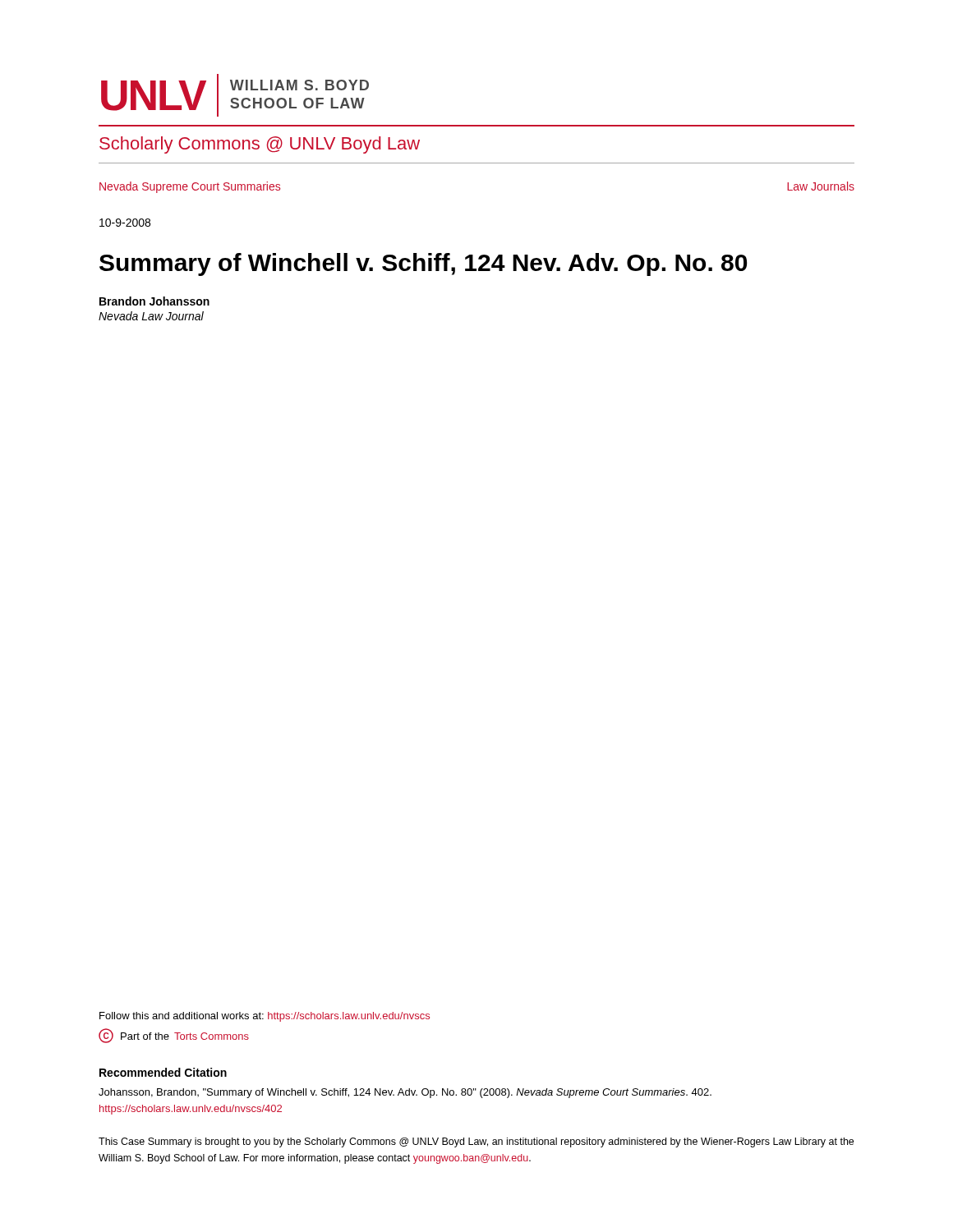Find the text containing "Nevada Law Journal"
953x1232 pixels.
pyautogui.click(x=151, y=316)
